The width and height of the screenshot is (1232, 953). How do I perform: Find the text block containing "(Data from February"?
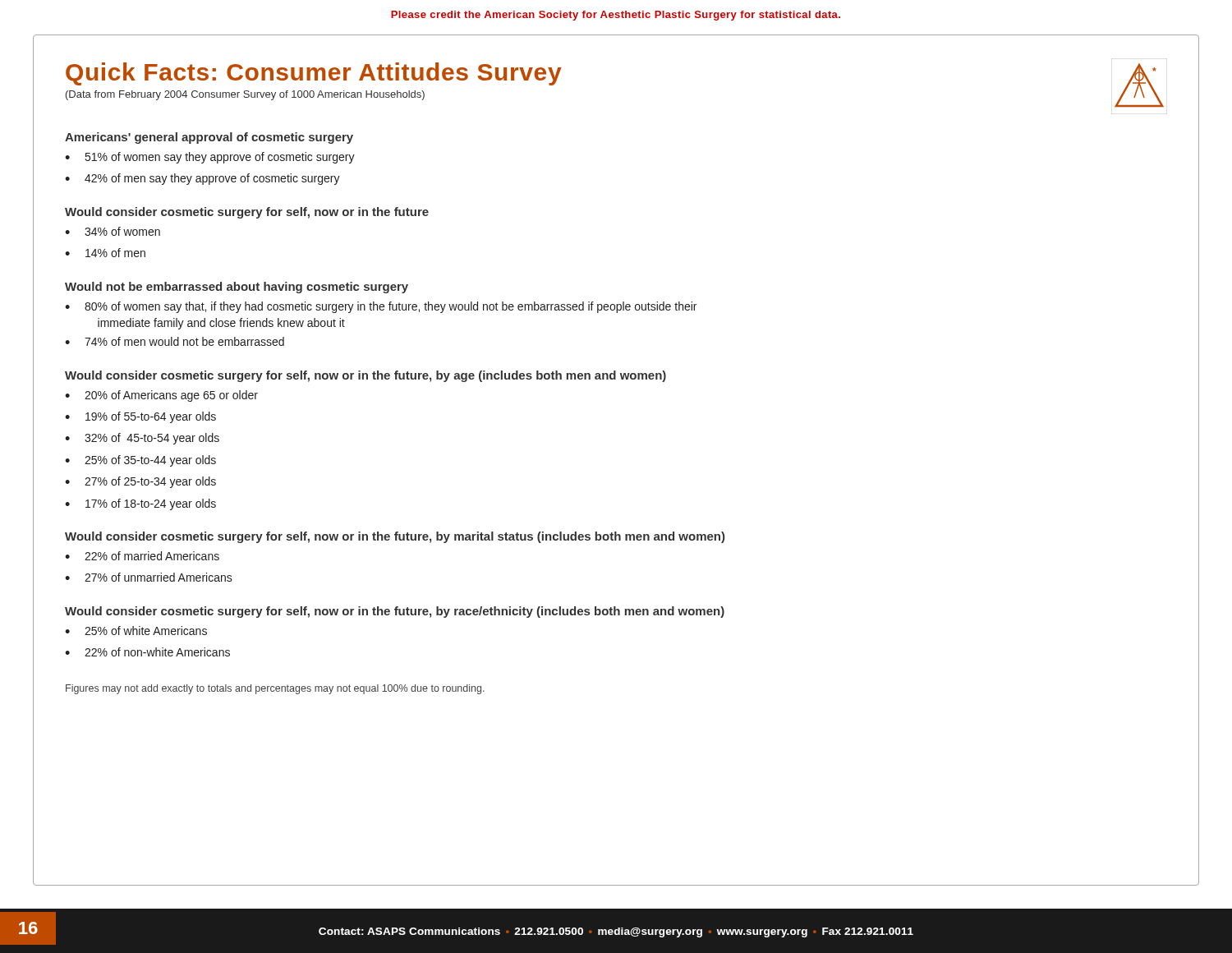tap(245, 94)
